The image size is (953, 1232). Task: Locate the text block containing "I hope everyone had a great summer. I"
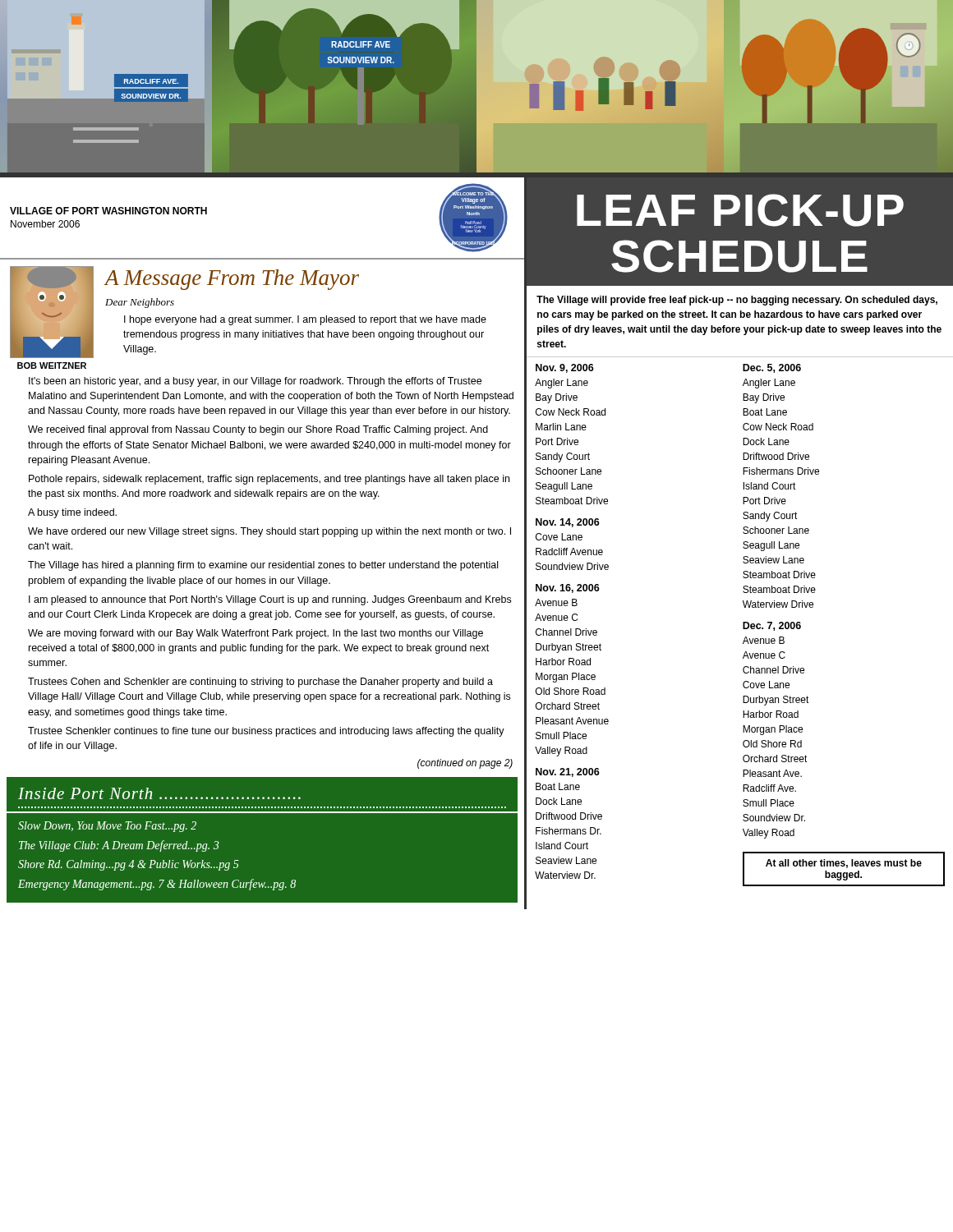click(x=319, y=334)
